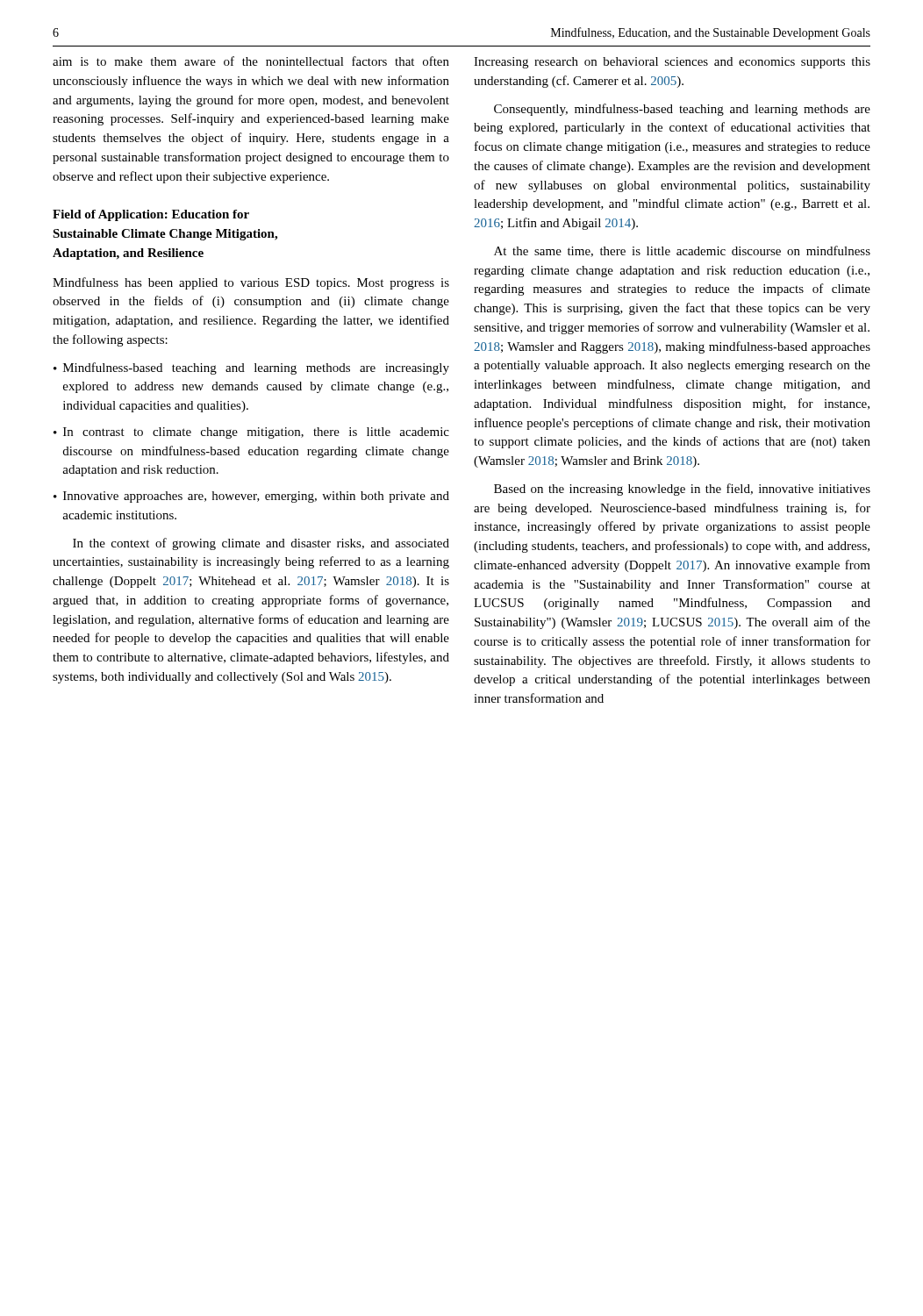Click the passage that begins "Increasing research on behavioral sciences"
The height and width of the screenshot is (1316, 923).
[x=672, y=72]
